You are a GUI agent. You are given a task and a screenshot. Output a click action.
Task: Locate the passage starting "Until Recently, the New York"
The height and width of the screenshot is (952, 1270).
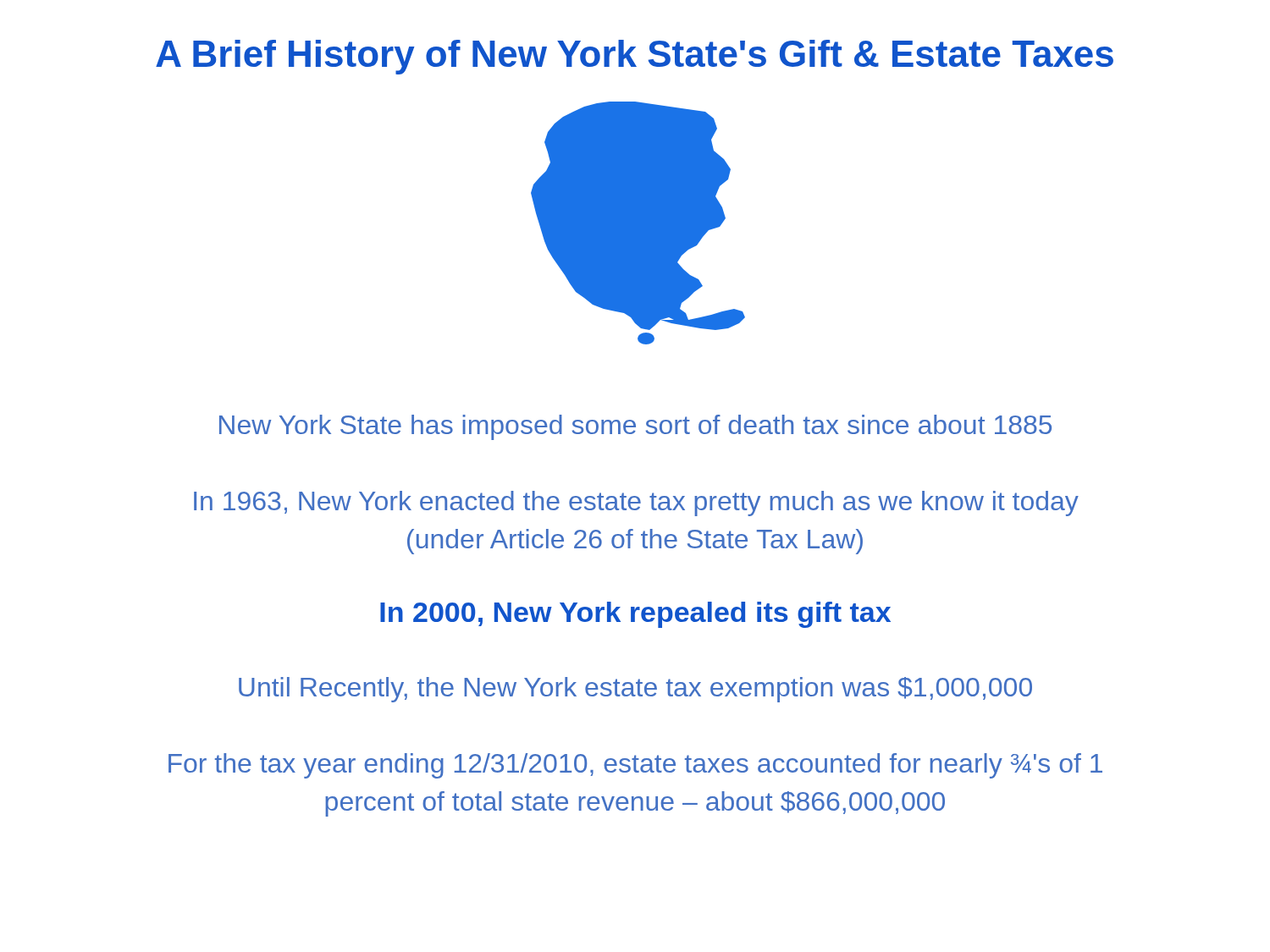[635, 687]
